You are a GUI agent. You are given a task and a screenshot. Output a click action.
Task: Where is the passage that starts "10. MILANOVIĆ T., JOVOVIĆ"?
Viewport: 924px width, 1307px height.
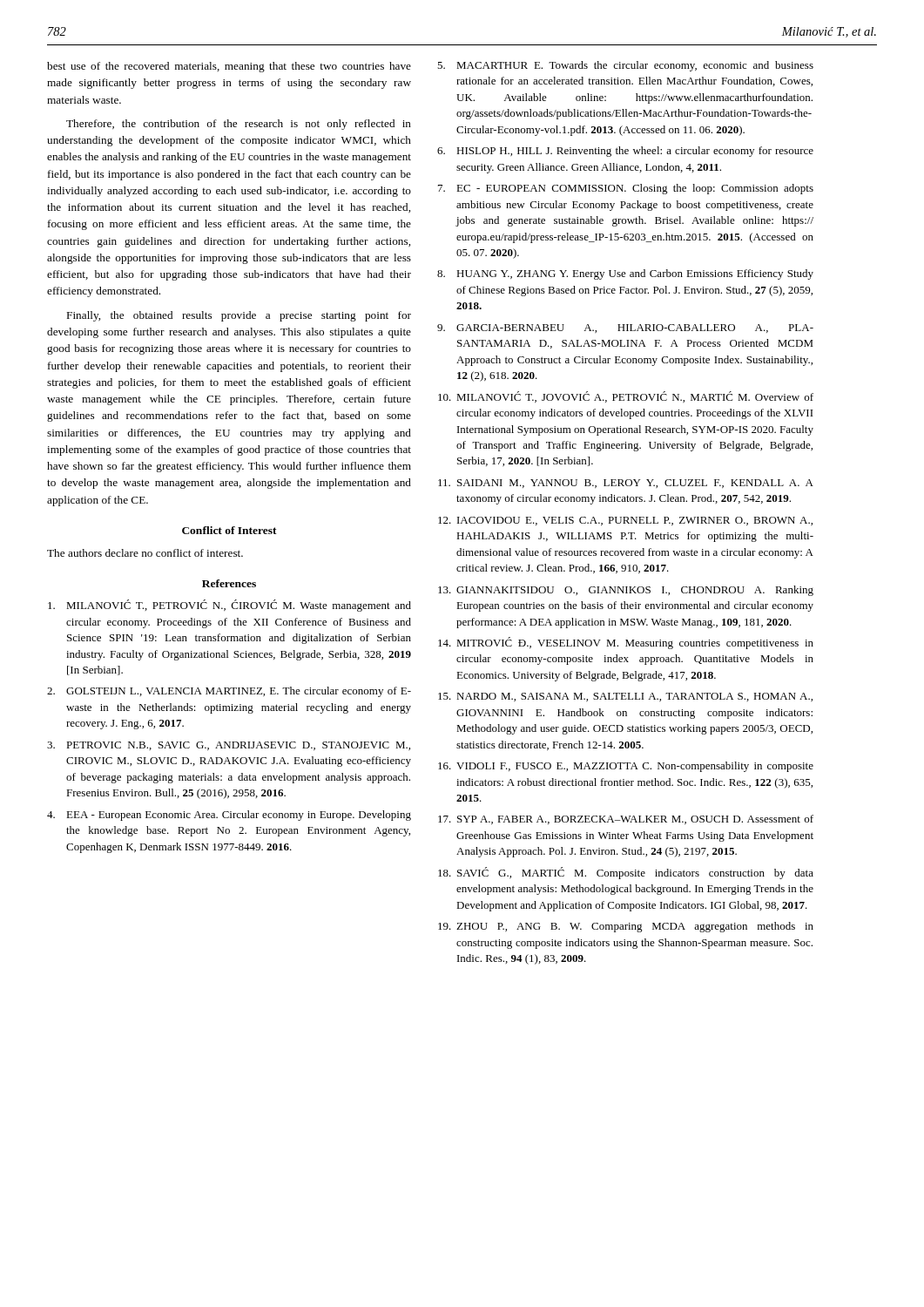pyautogui.click(x=625, y=429)
